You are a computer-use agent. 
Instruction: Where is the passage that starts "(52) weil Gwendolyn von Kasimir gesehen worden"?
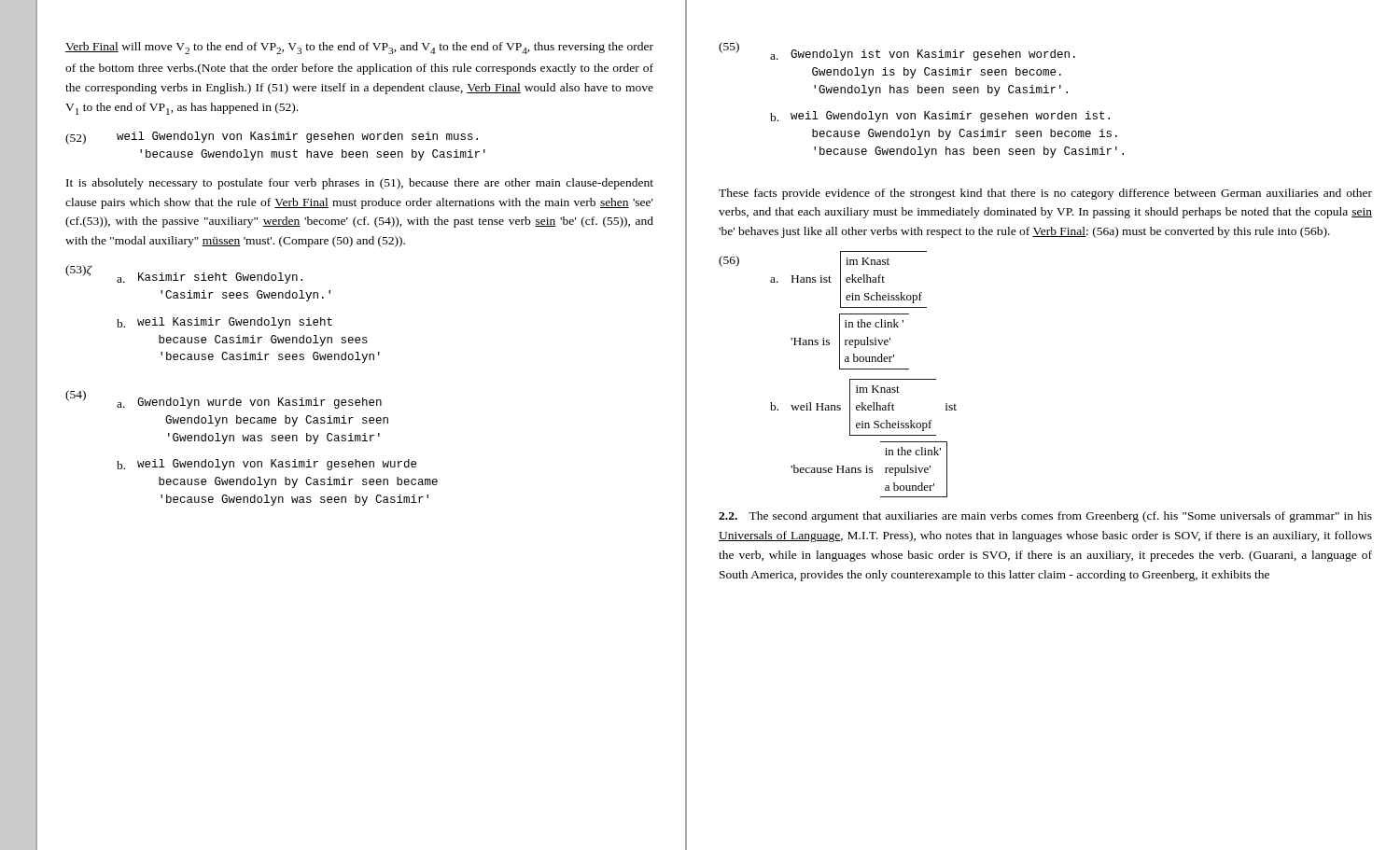(359, 146)
